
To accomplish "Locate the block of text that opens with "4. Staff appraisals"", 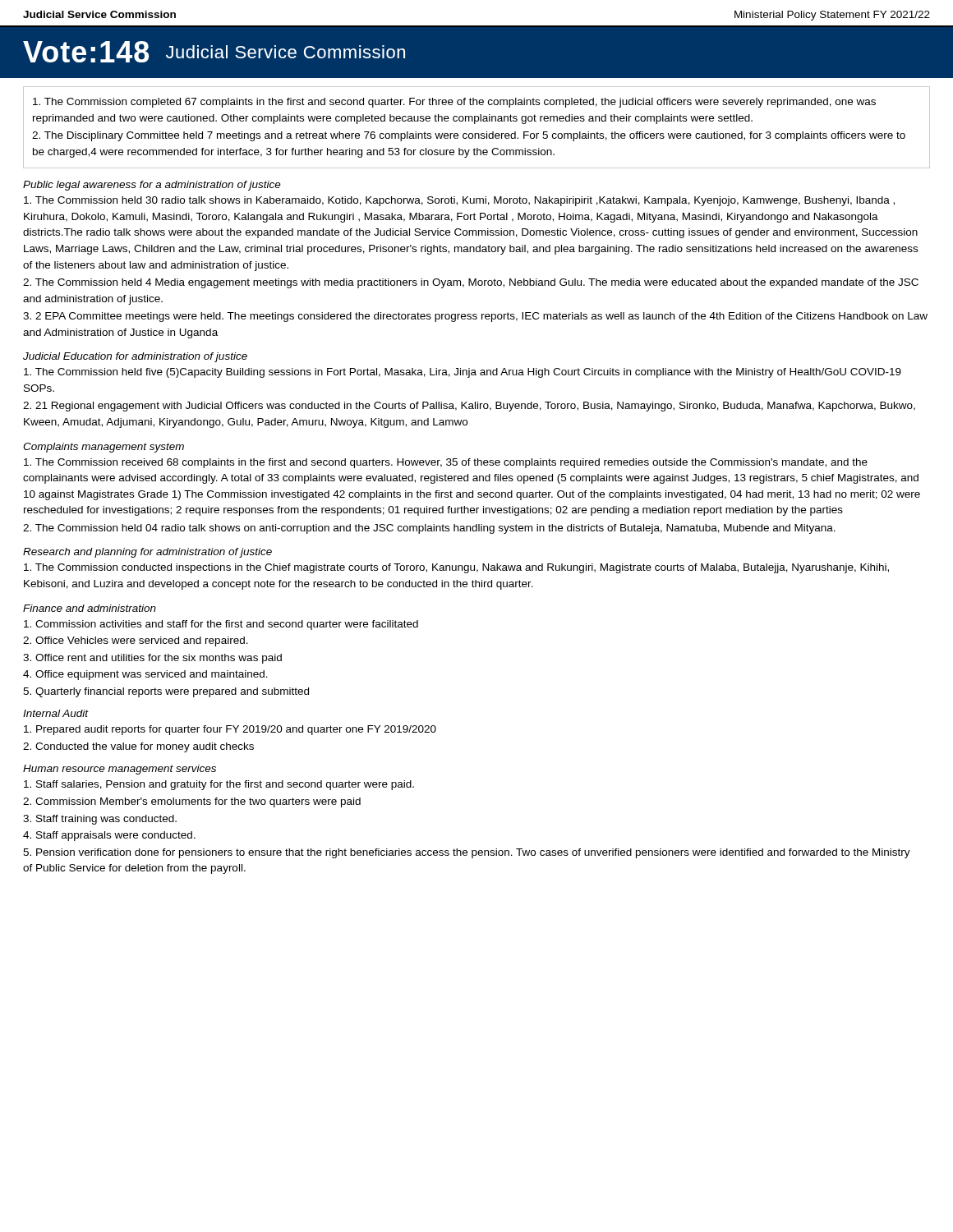I will [109, 835].
